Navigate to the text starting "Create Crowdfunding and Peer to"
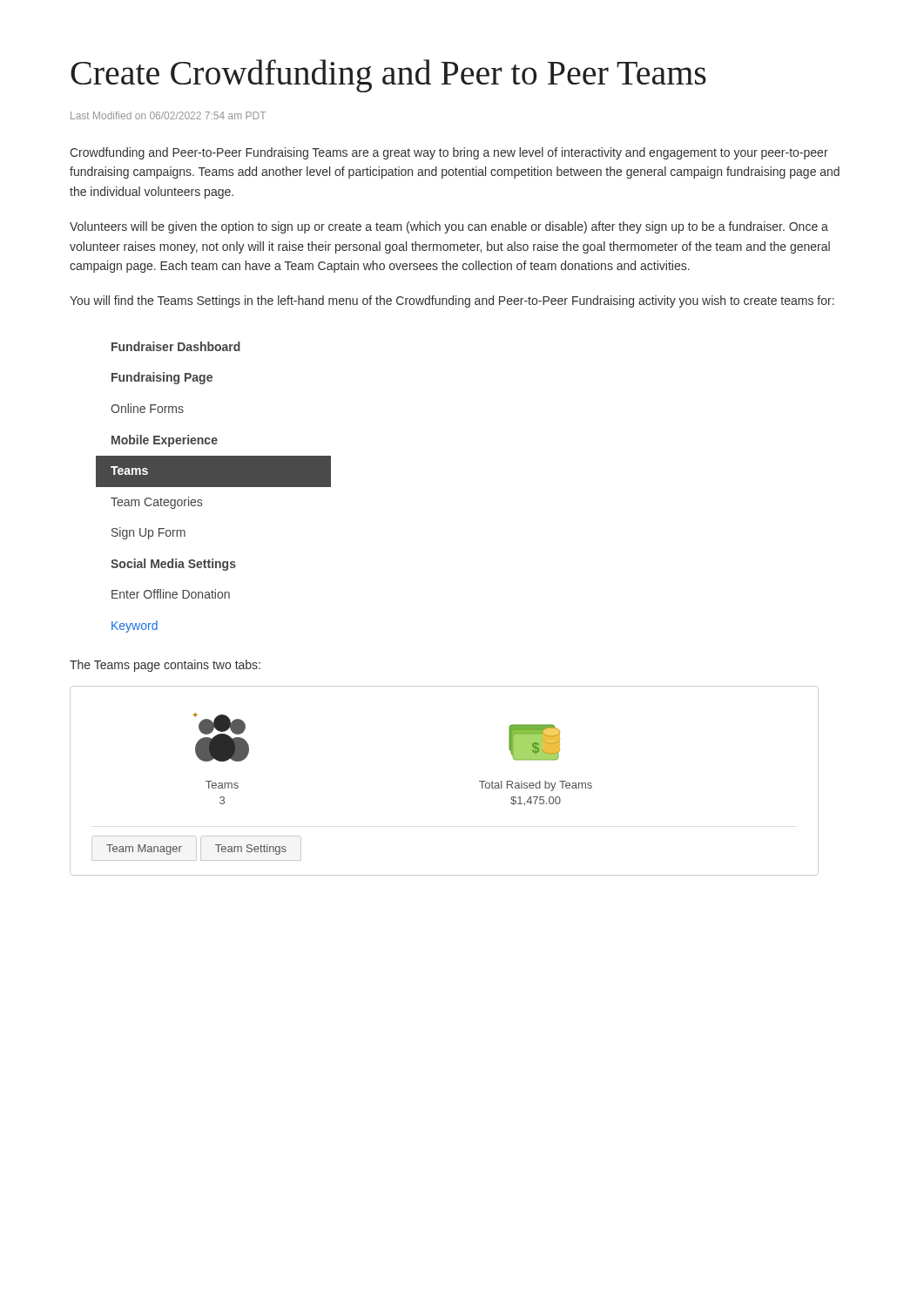This screenshot has height=1307, width=924. click(x=462, y=73)
